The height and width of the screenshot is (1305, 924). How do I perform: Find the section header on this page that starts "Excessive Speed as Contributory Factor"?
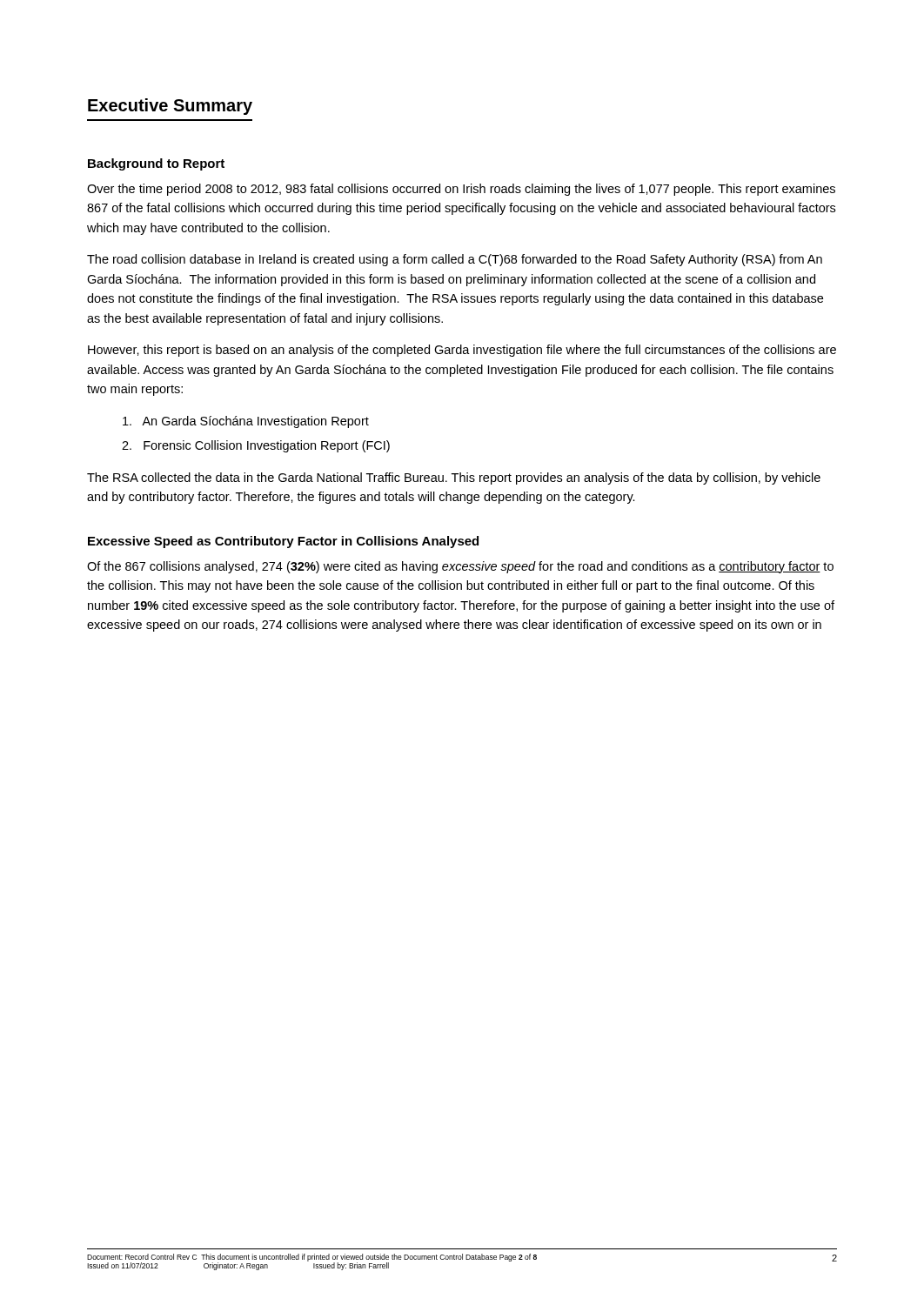click(462, 540)
